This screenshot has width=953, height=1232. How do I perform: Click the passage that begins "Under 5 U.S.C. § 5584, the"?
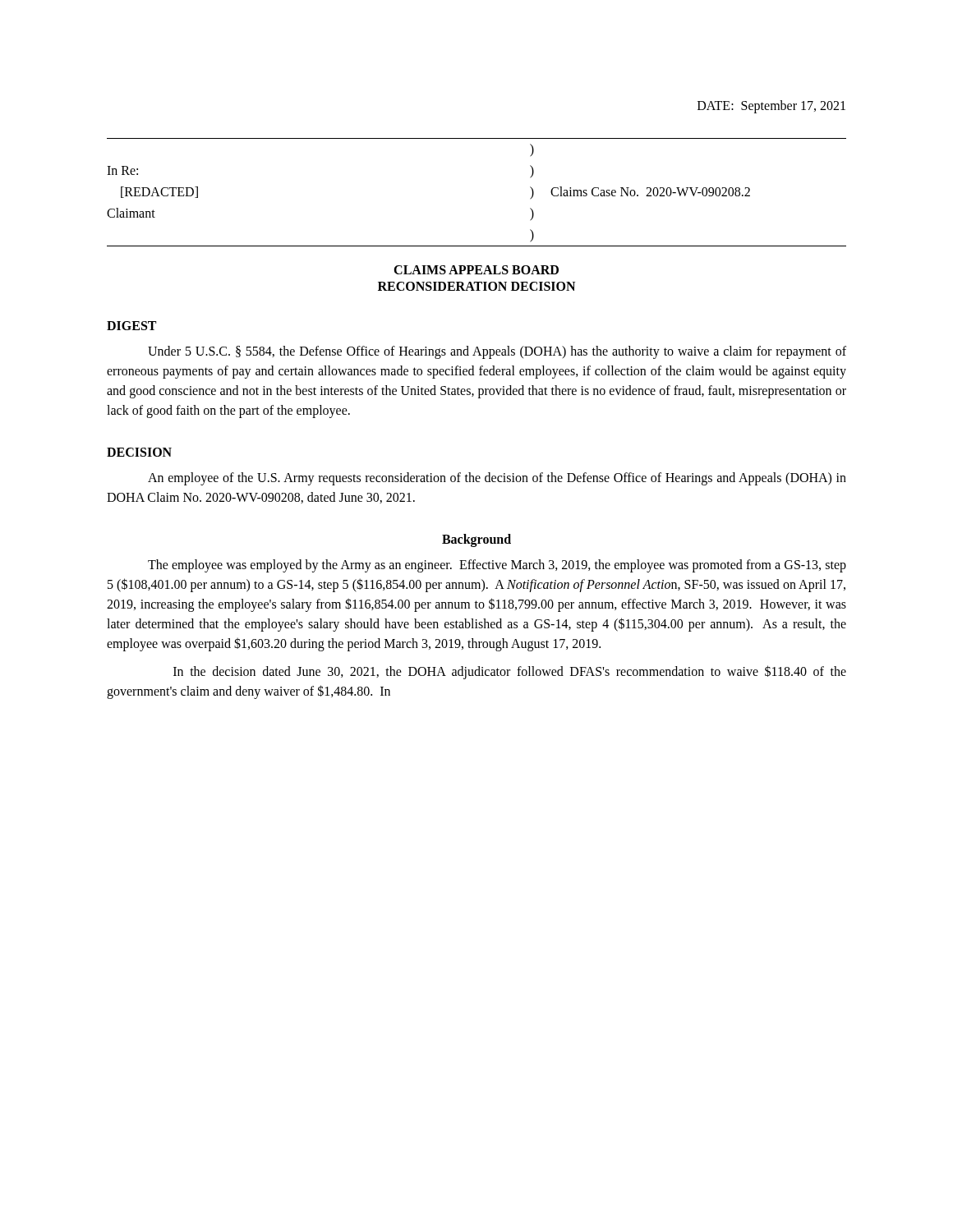476,381
